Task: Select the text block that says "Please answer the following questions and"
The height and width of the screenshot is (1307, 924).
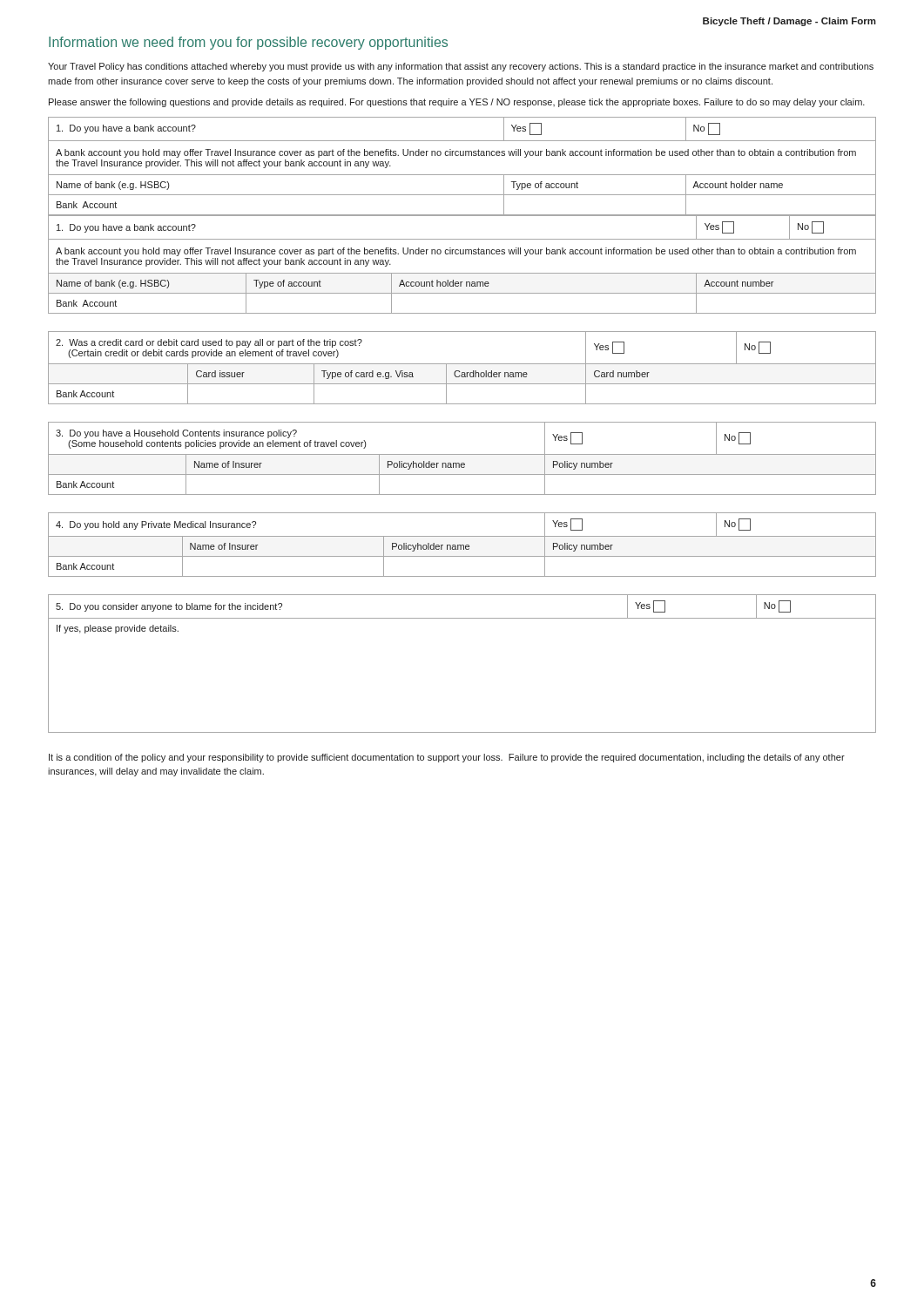Action: [x=457, y=102]
